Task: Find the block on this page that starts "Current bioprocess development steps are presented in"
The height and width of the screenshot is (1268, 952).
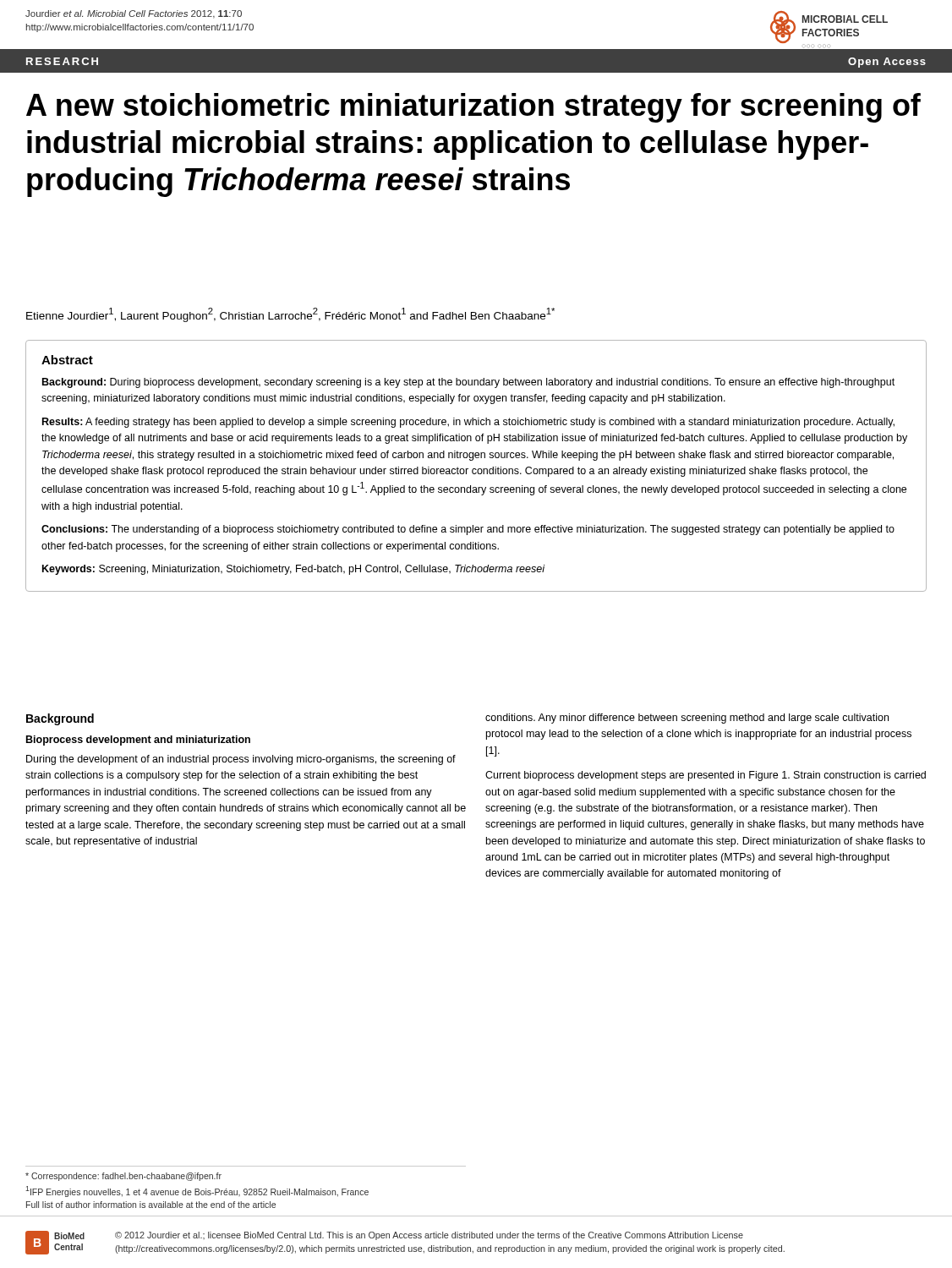Action: [706, 824]
